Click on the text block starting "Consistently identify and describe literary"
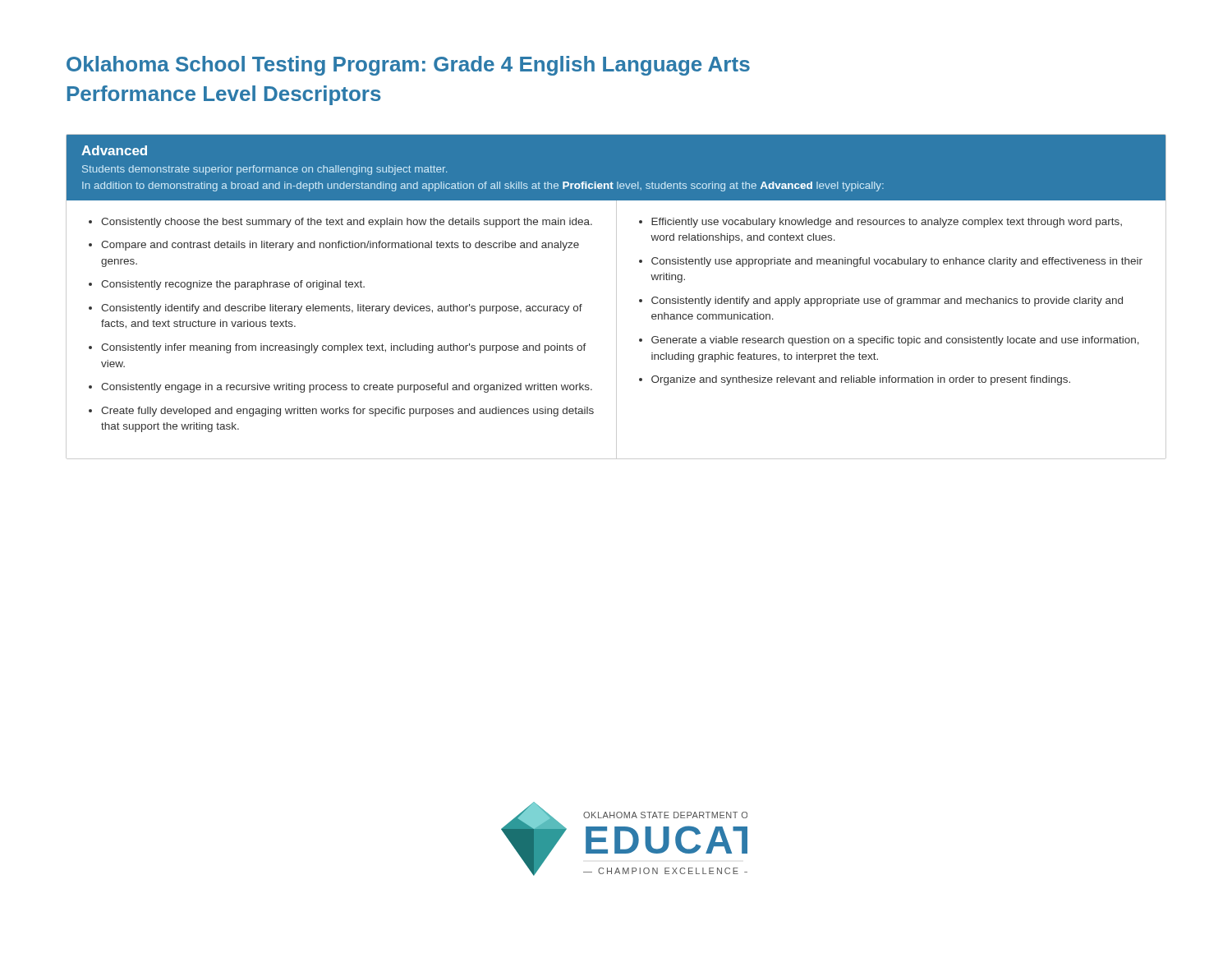Screen dimensions: 953x1232 tap(342, 316)
